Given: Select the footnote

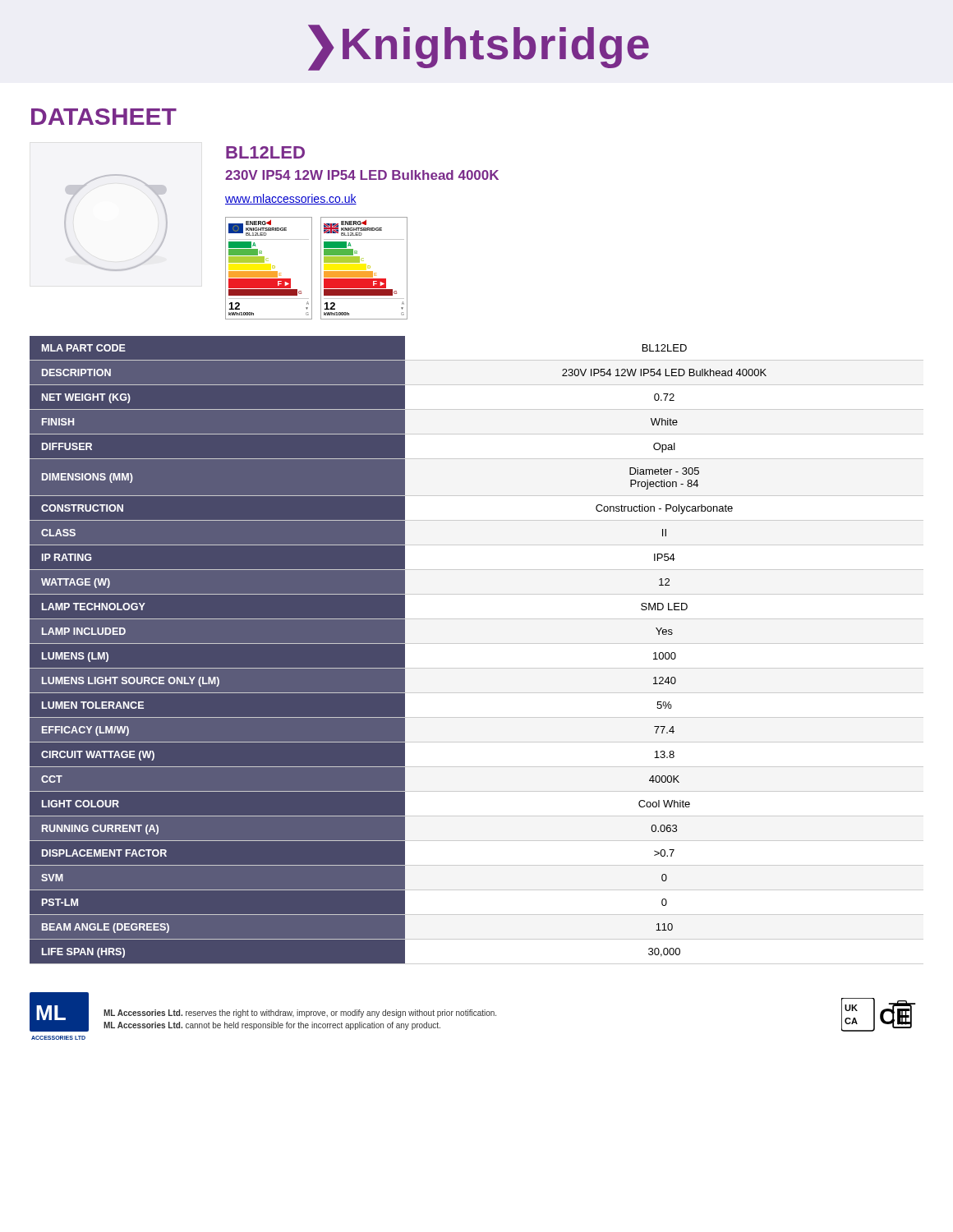Looking at the screenshot, I should coord(300,1020).
